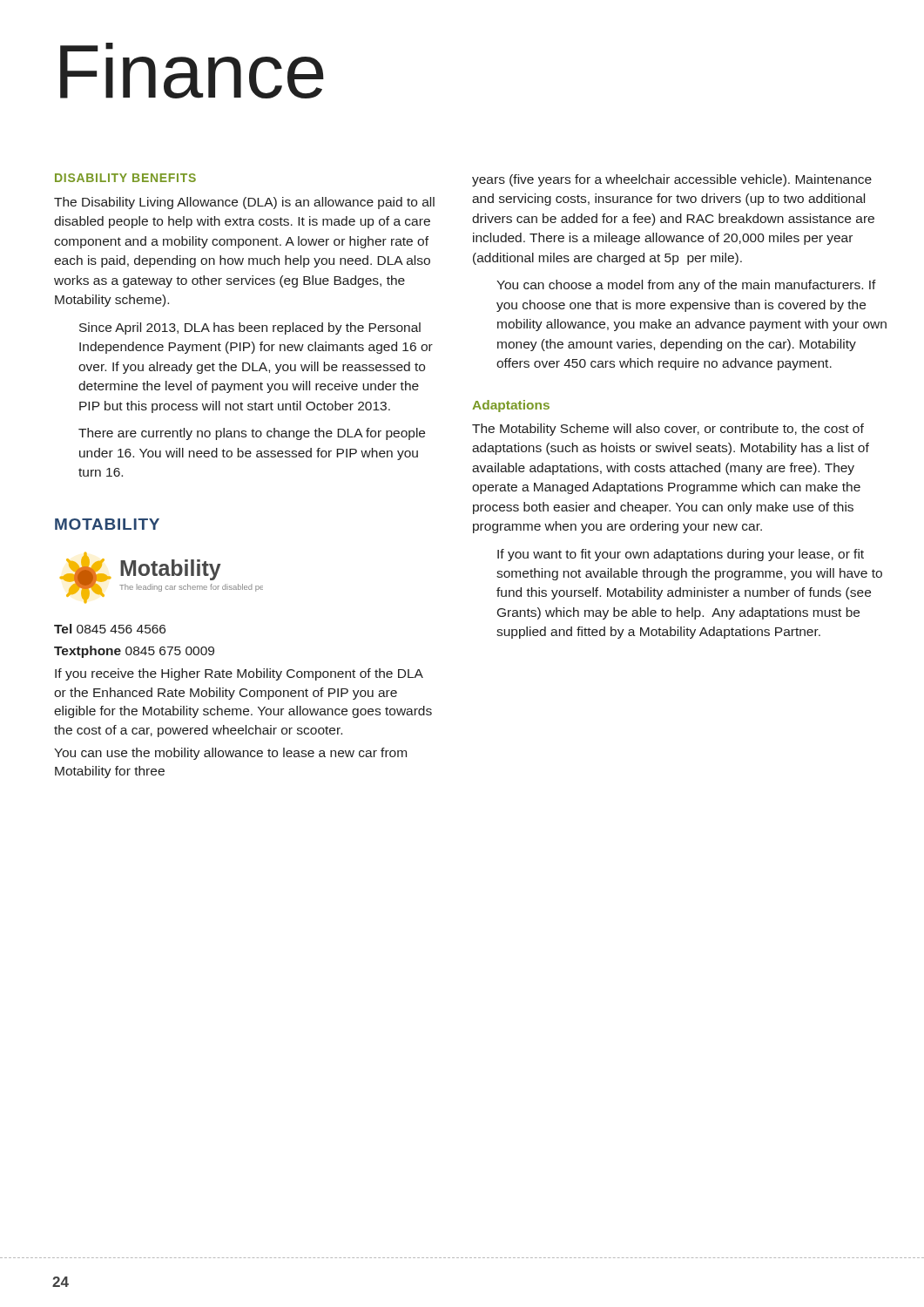
Task: Click on the logo
Action: 246,576
